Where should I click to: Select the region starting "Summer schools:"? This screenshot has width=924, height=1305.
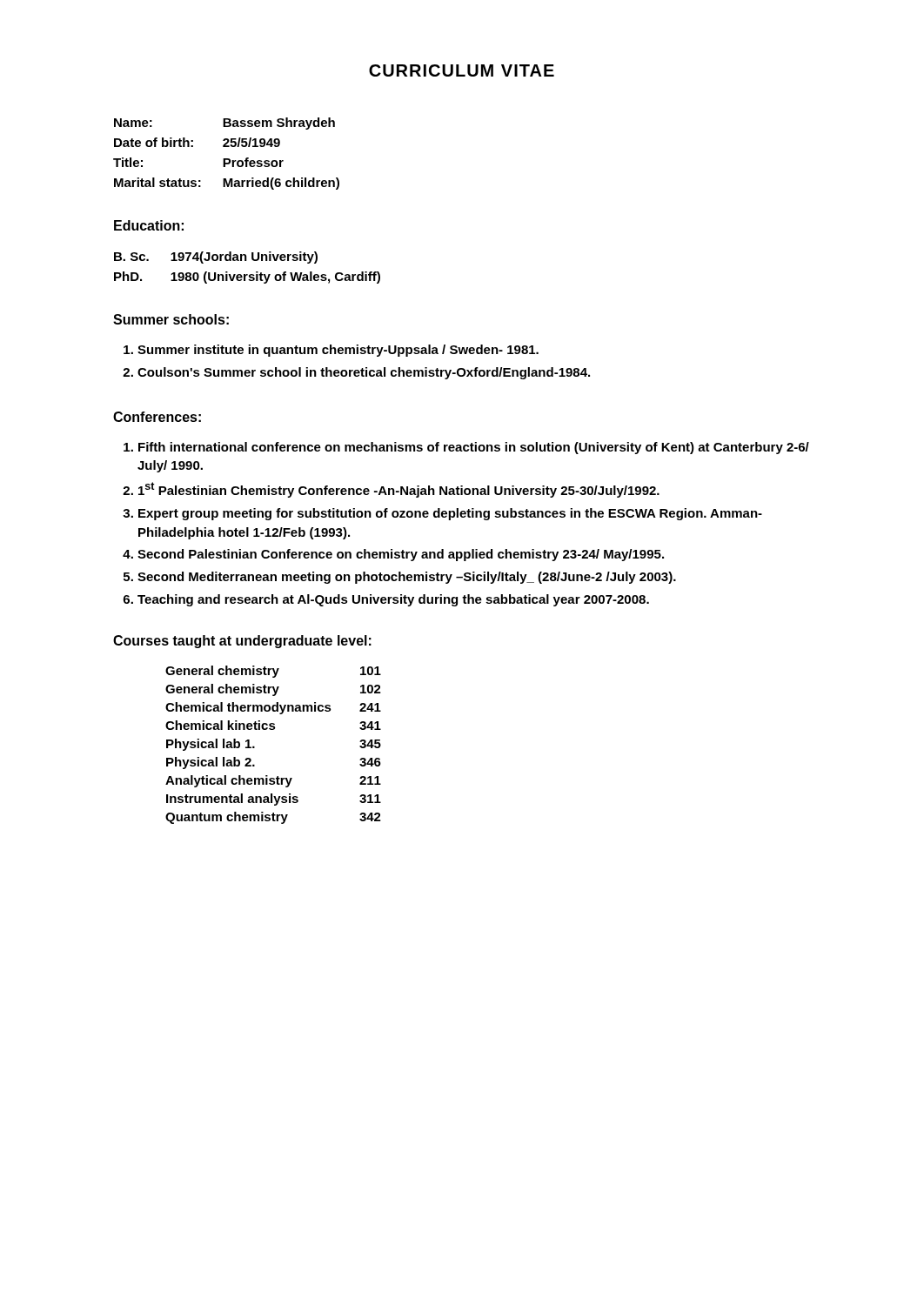[x=171, y=320]
